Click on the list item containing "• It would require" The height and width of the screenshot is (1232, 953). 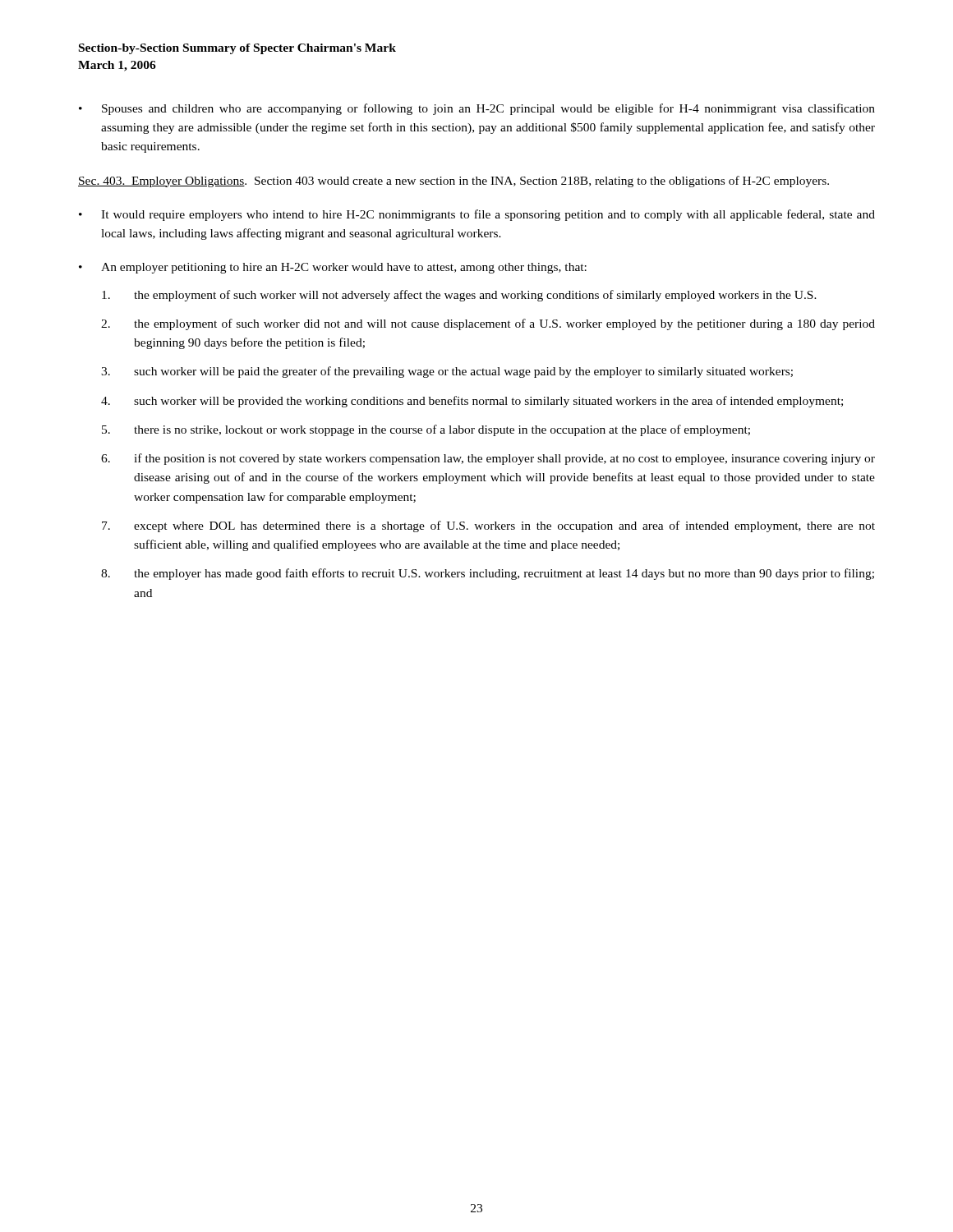point(476,223)
